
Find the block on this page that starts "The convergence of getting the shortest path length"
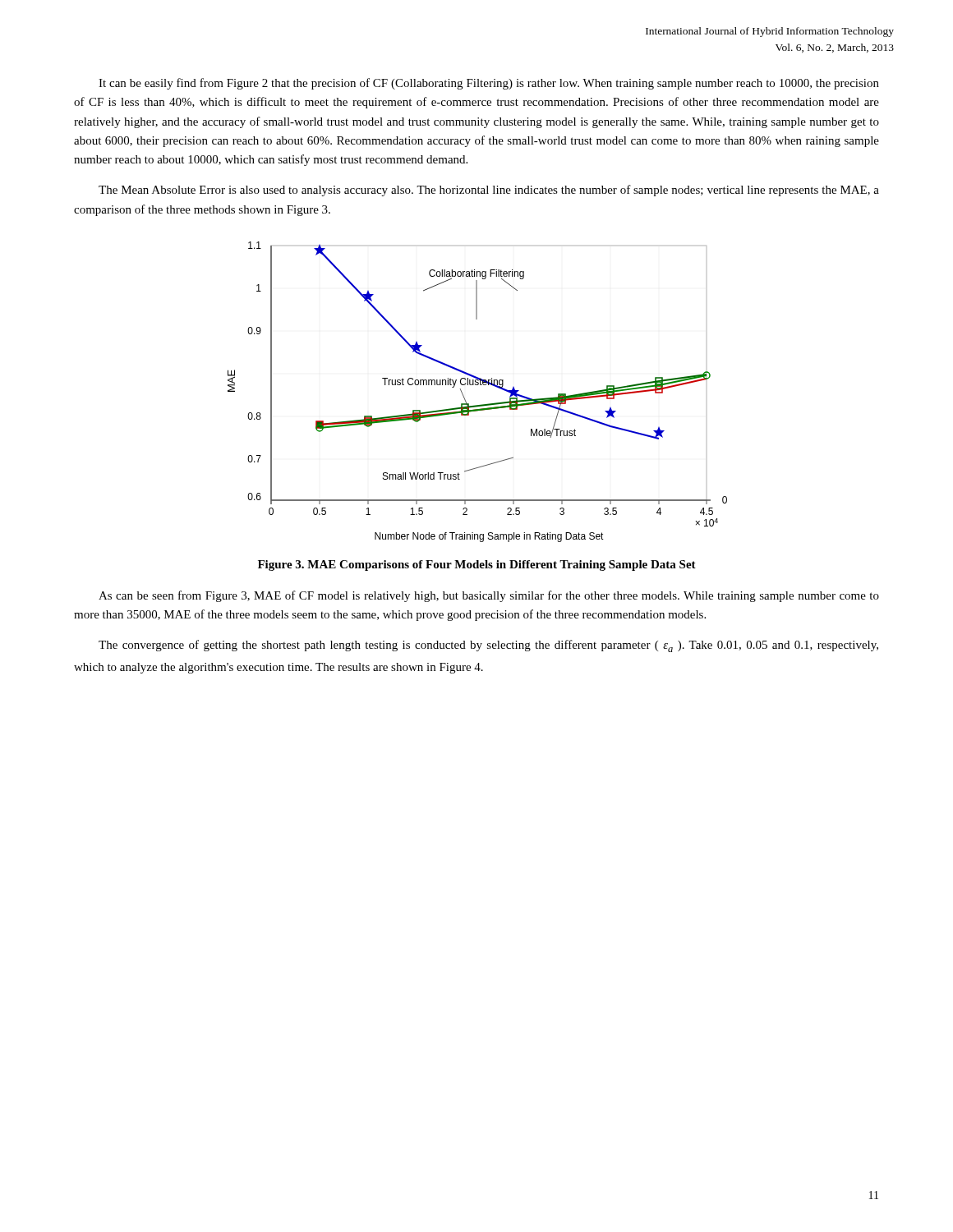[476, 656]
